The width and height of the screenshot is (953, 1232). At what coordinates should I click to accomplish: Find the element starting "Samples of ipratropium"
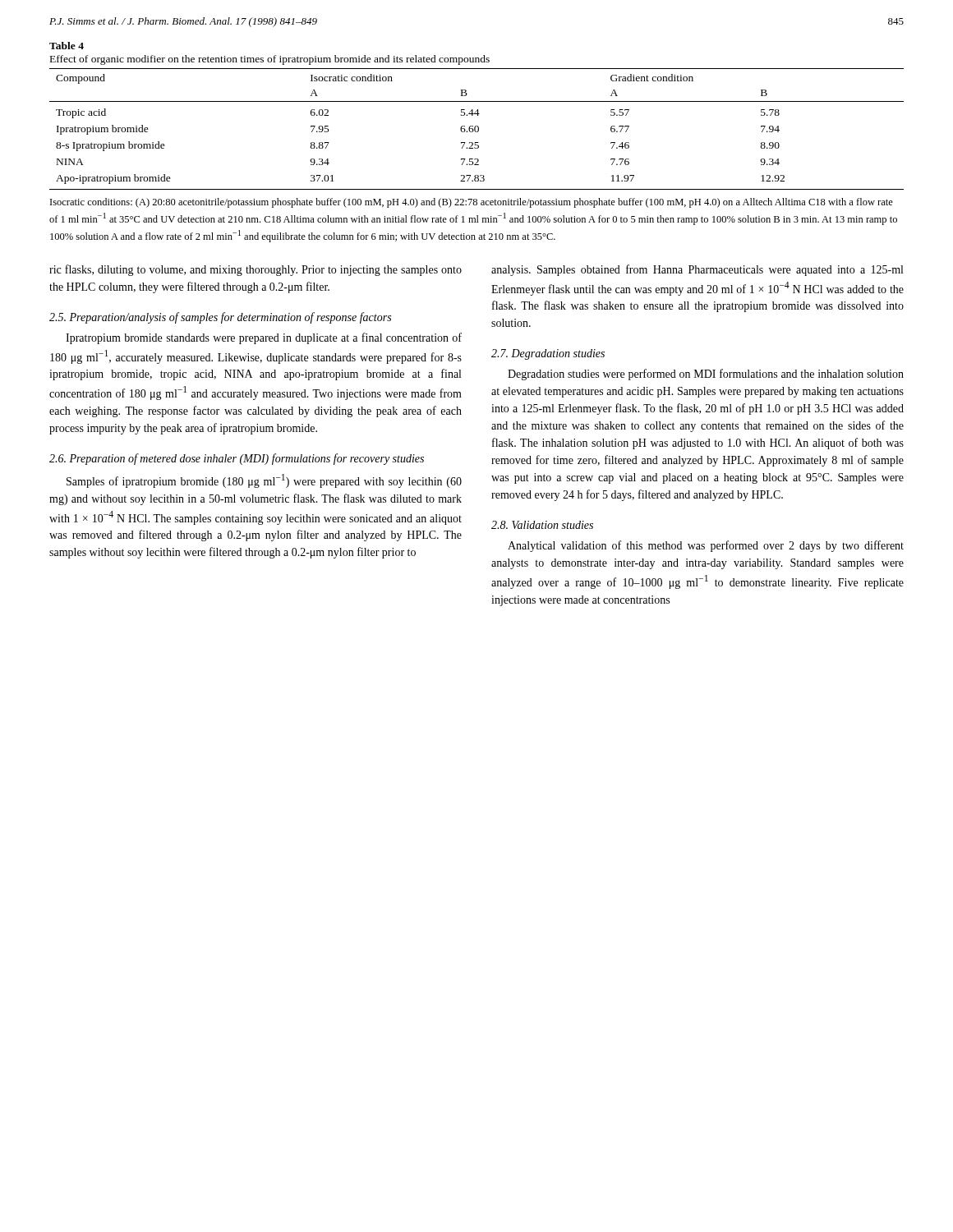point(255,515)
